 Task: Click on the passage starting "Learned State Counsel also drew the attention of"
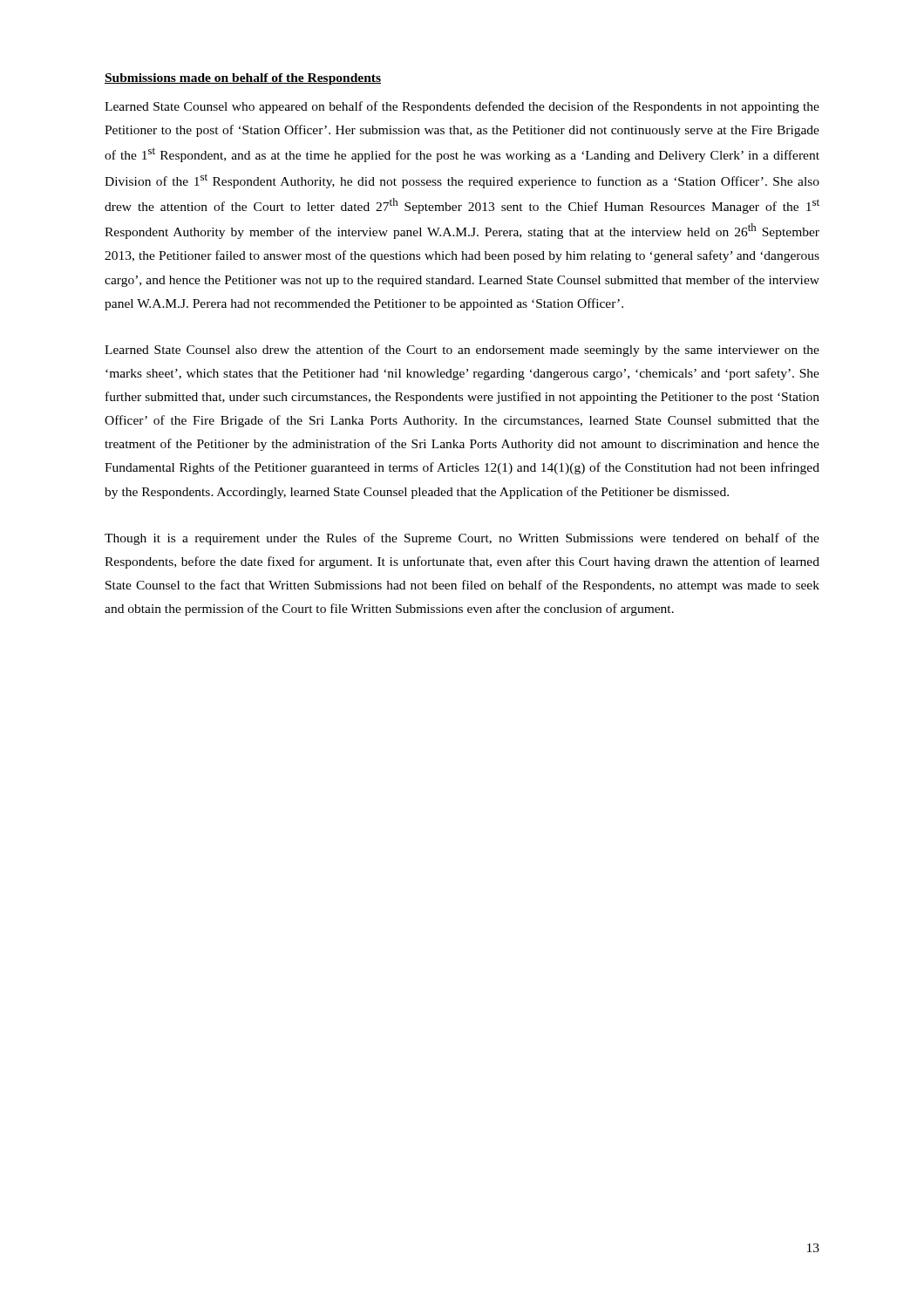click(462, 420)
